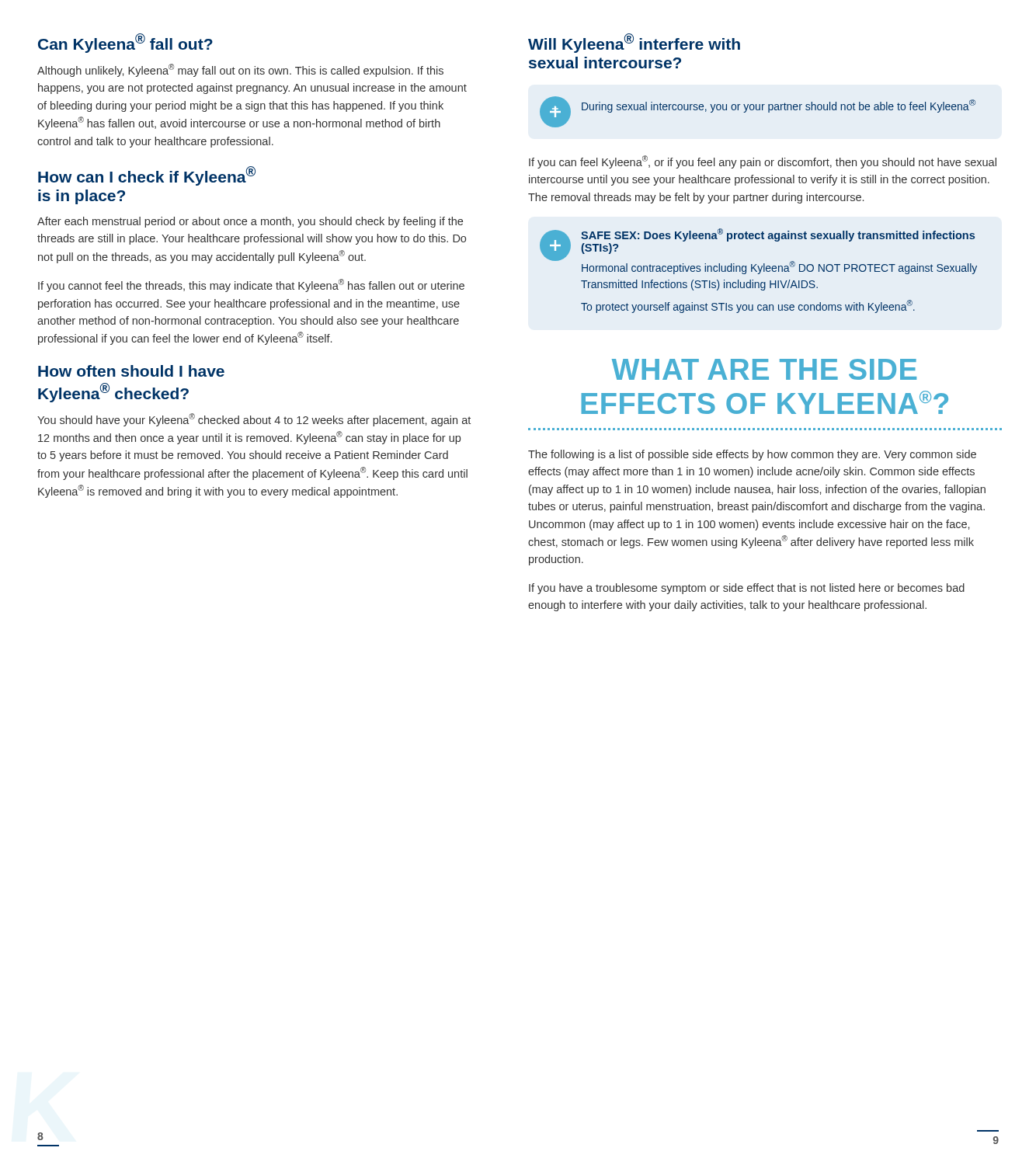Locate the region starting "How can I check"
Viewport: 1036px width, 1165px height.
[147, 184]
